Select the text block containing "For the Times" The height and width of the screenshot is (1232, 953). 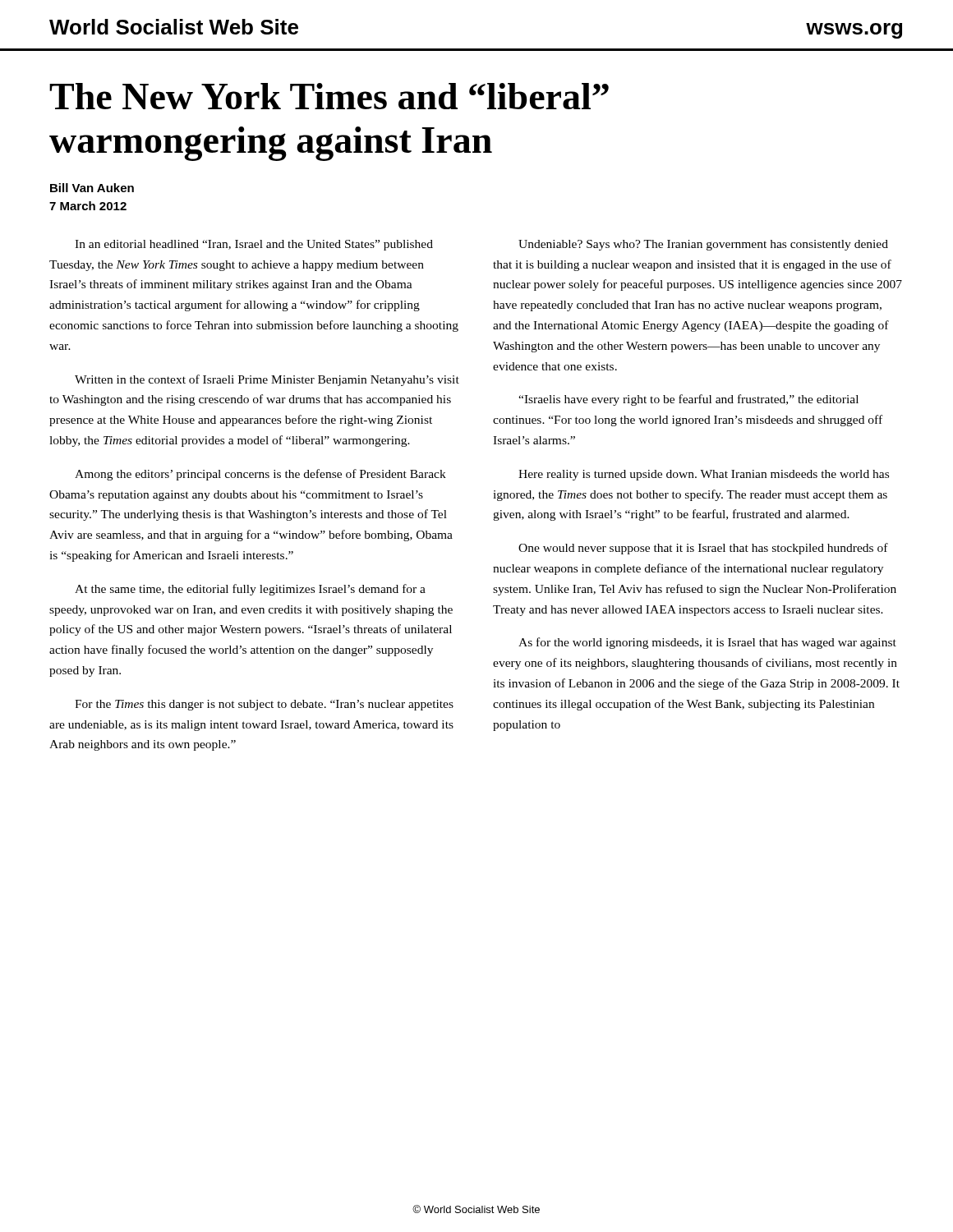255,724
